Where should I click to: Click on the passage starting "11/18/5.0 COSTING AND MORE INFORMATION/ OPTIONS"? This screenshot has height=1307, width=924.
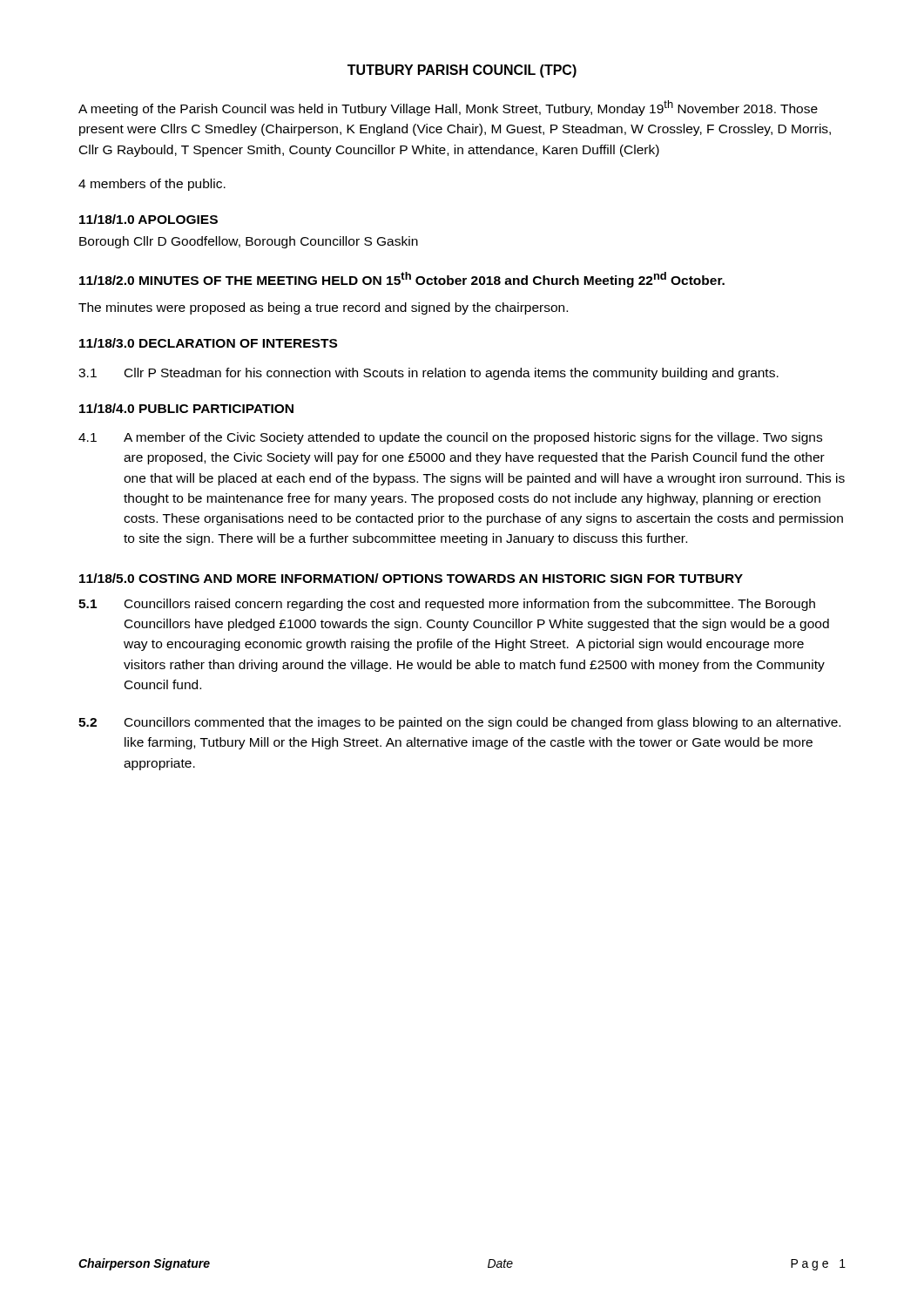pyautogui.click(x=411, y=578)
